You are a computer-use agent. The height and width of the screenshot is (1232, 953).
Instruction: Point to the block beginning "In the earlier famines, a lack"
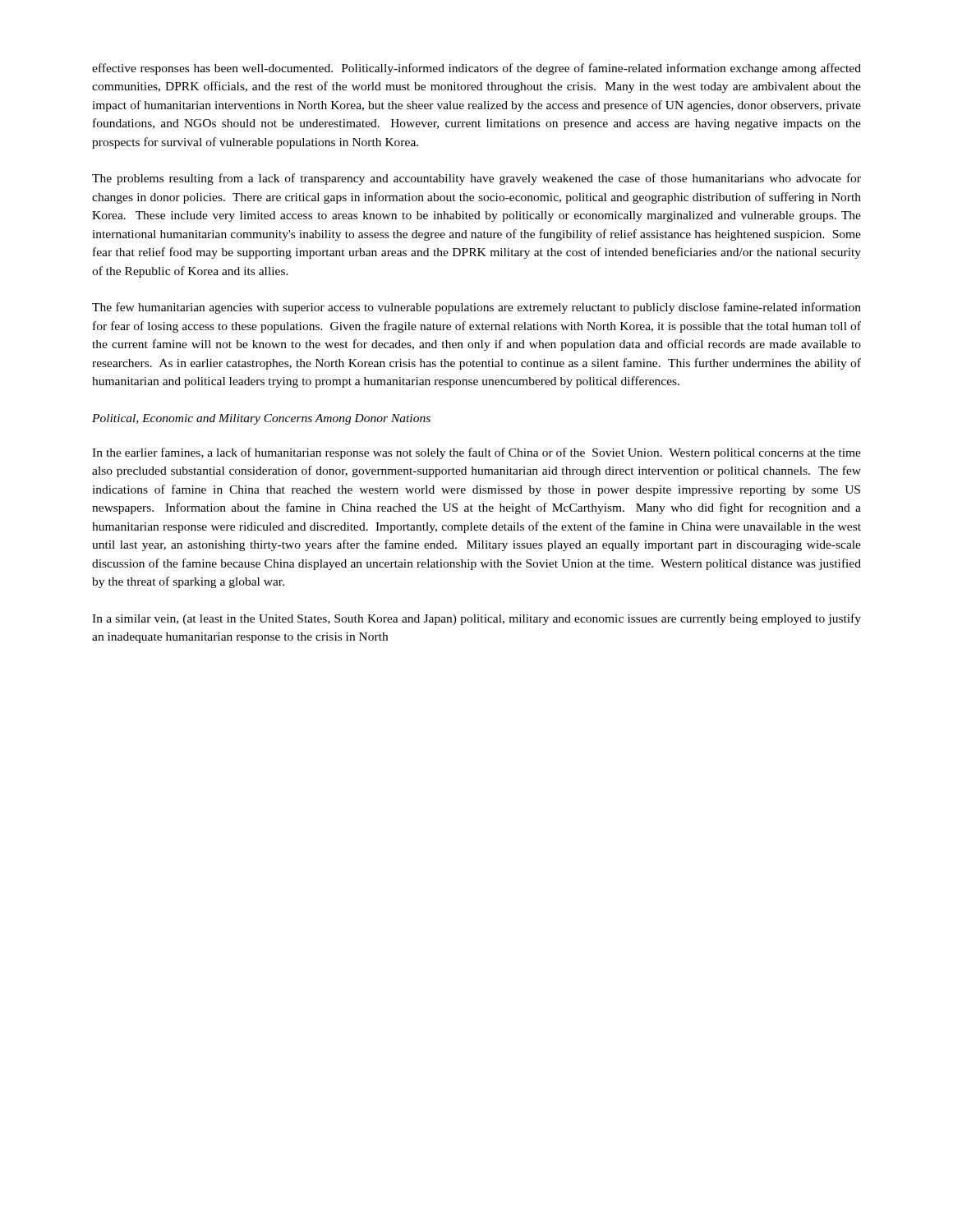(476, 517)
